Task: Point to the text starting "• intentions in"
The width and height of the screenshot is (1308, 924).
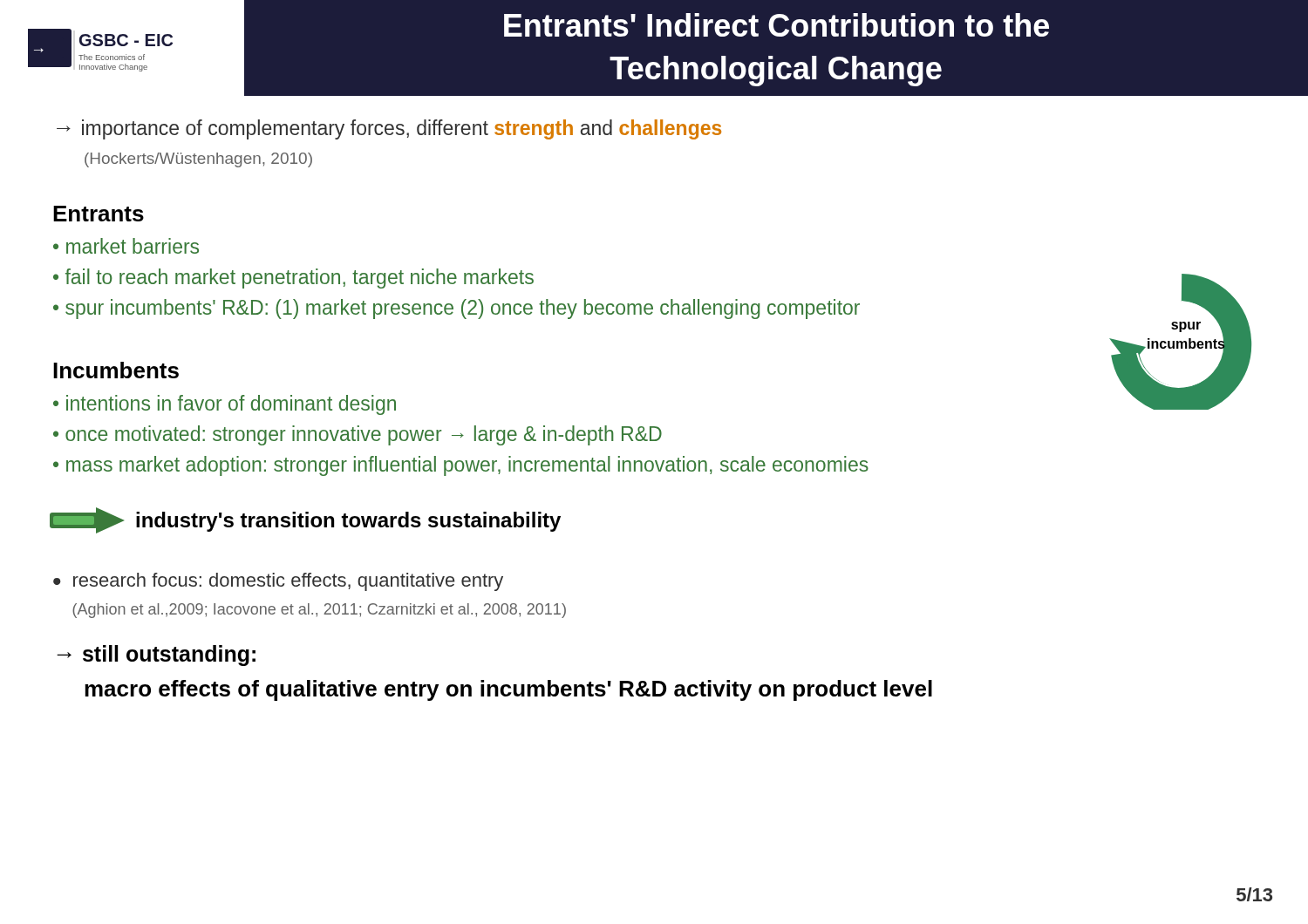Action: pyautogui.click(x=225, y=404)
